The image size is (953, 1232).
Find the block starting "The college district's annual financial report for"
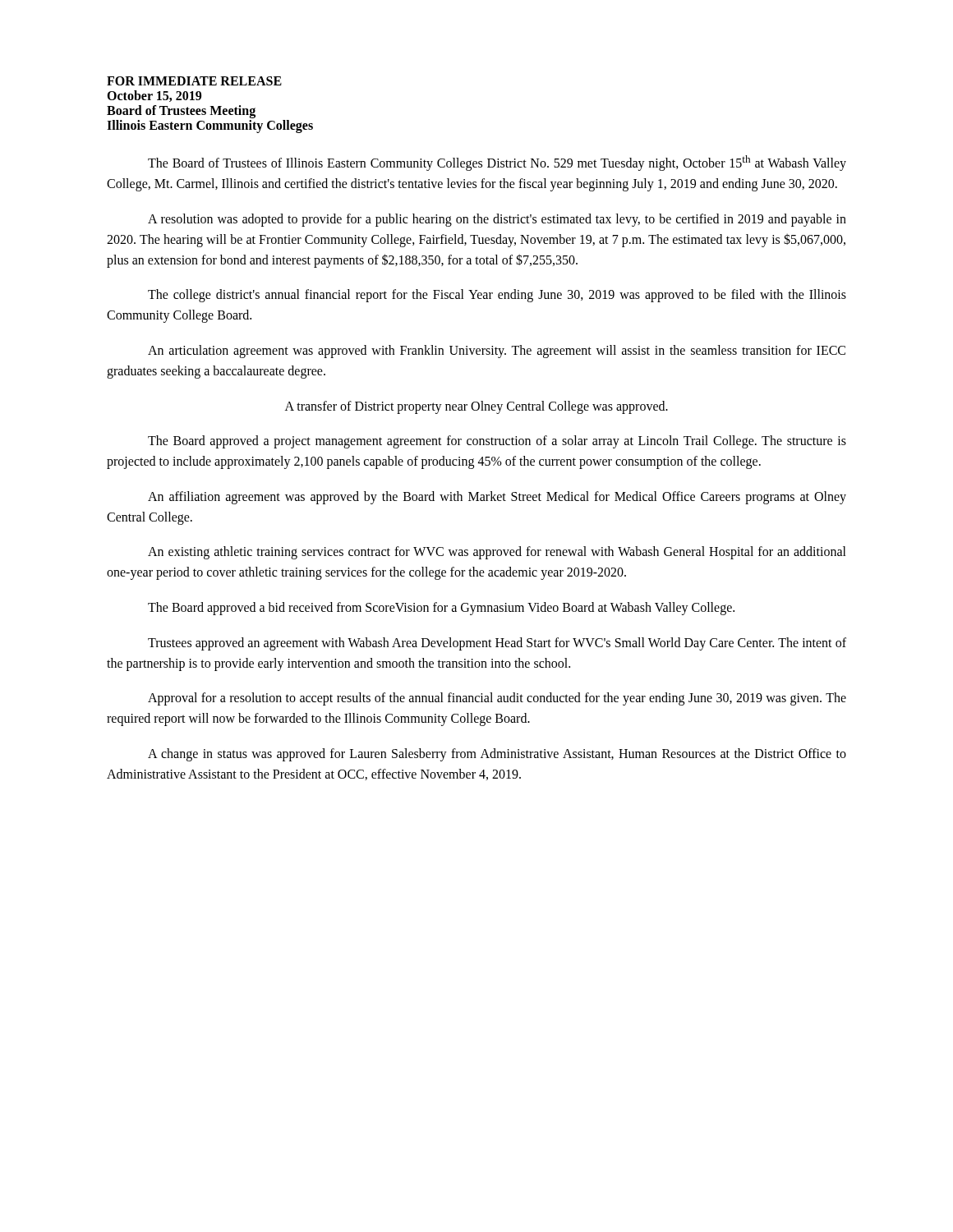pyautogui.click(x=476, y=305)
